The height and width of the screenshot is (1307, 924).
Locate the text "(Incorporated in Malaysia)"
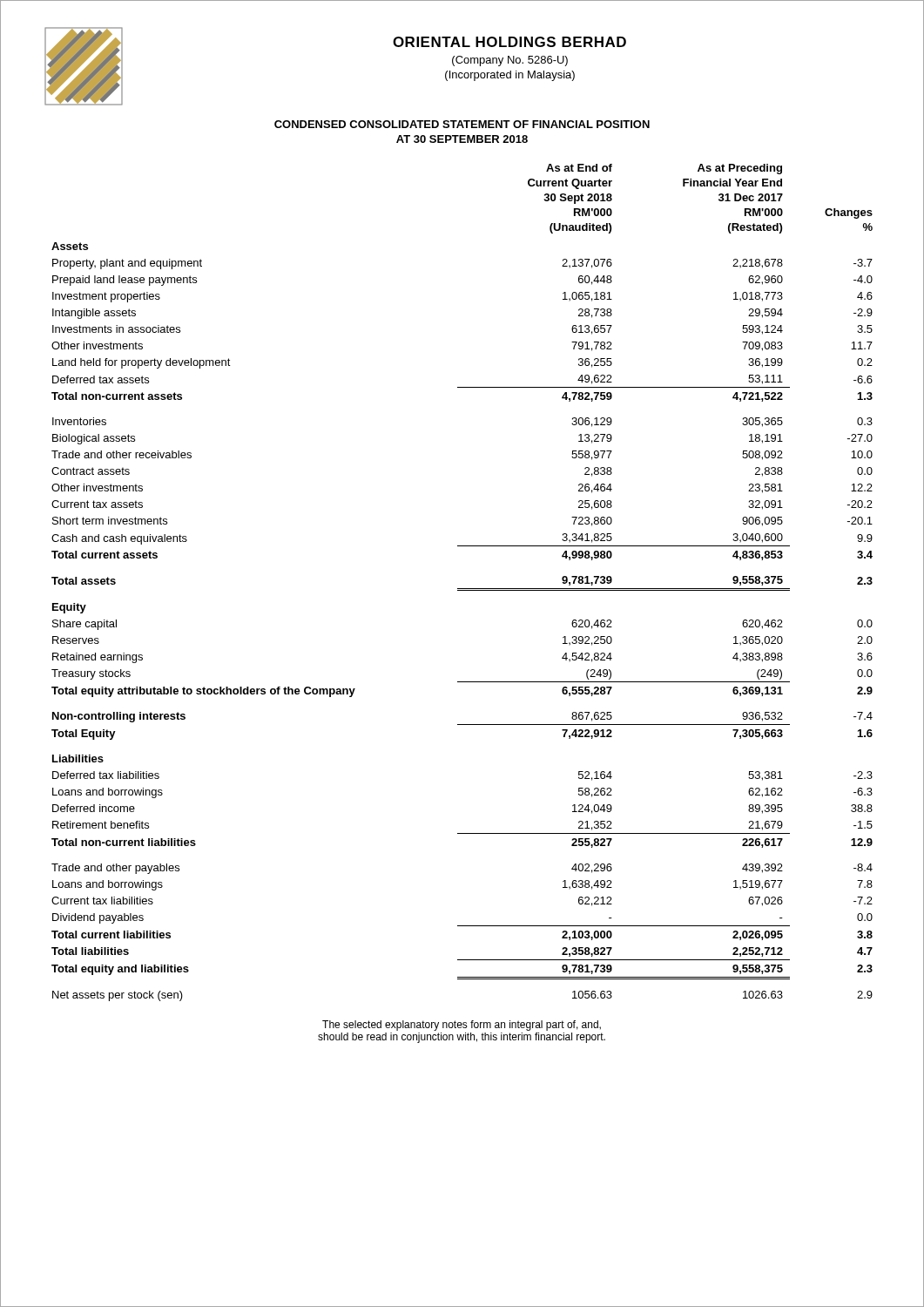[x=510, y=74]
